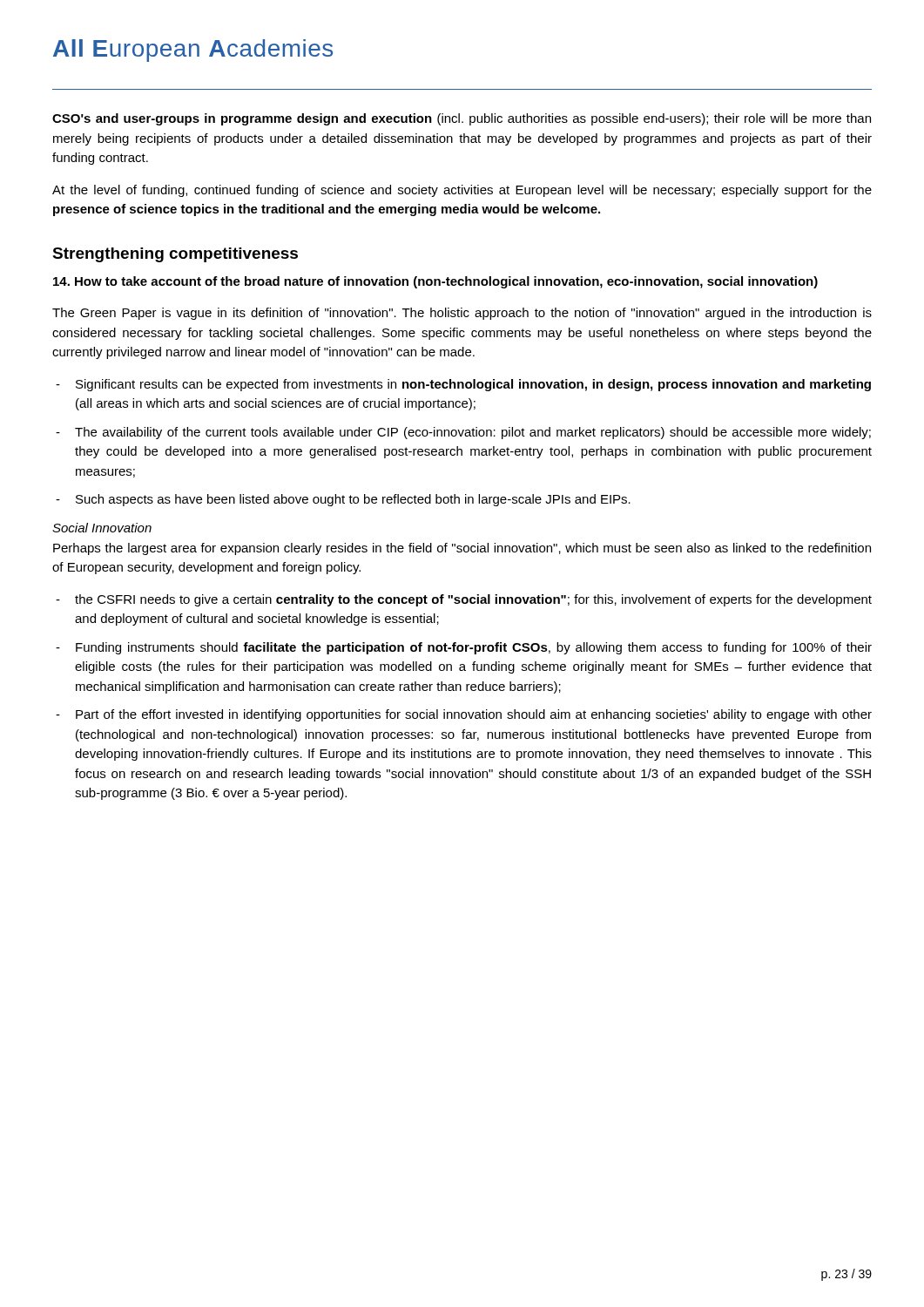The height and width of the screenshot is (1307, 924).
Task: Find the list item that says "- Part of the effort"
Action: pos(462,754)
